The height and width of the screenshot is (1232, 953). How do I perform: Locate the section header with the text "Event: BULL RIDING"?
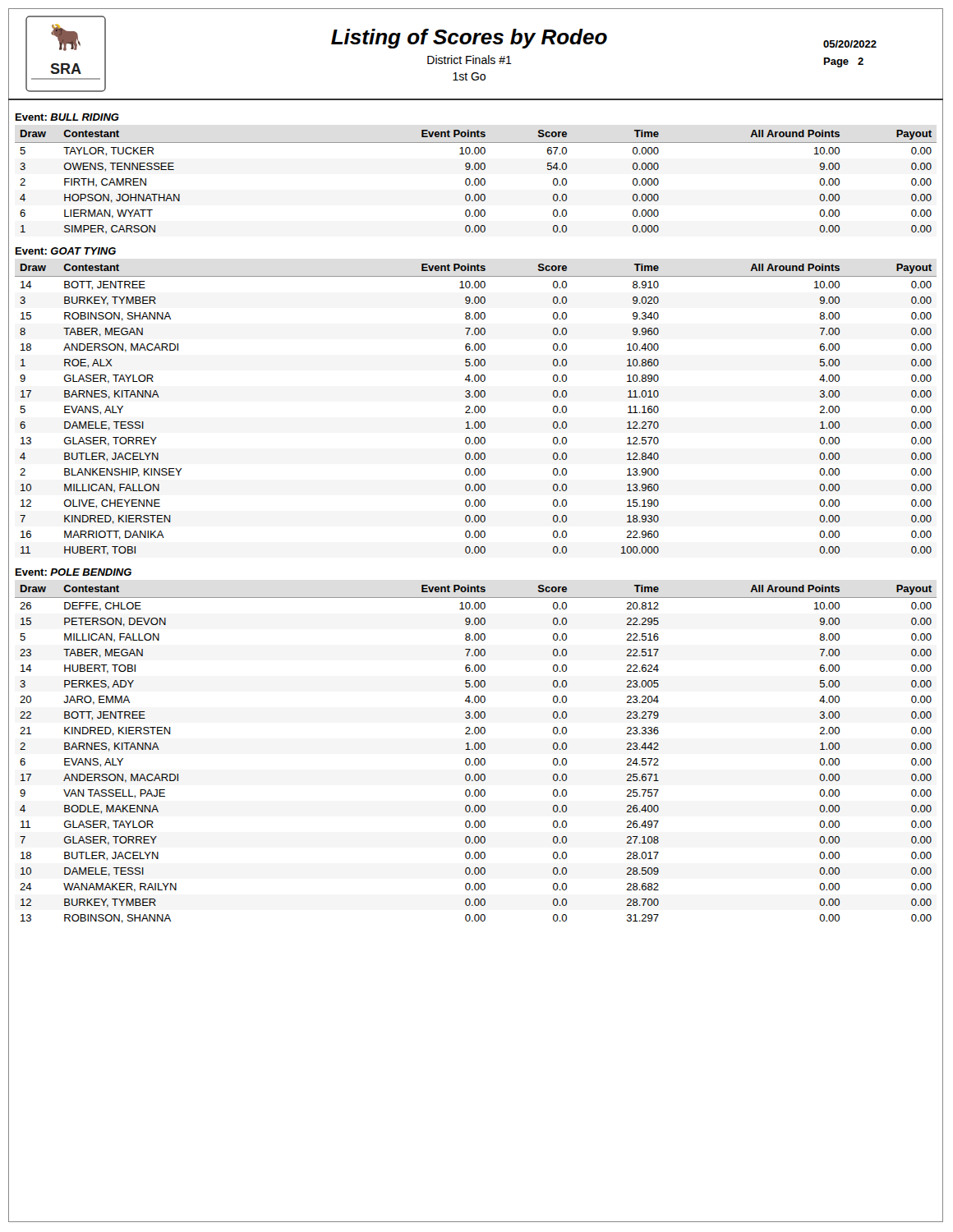tap(67, 117)
